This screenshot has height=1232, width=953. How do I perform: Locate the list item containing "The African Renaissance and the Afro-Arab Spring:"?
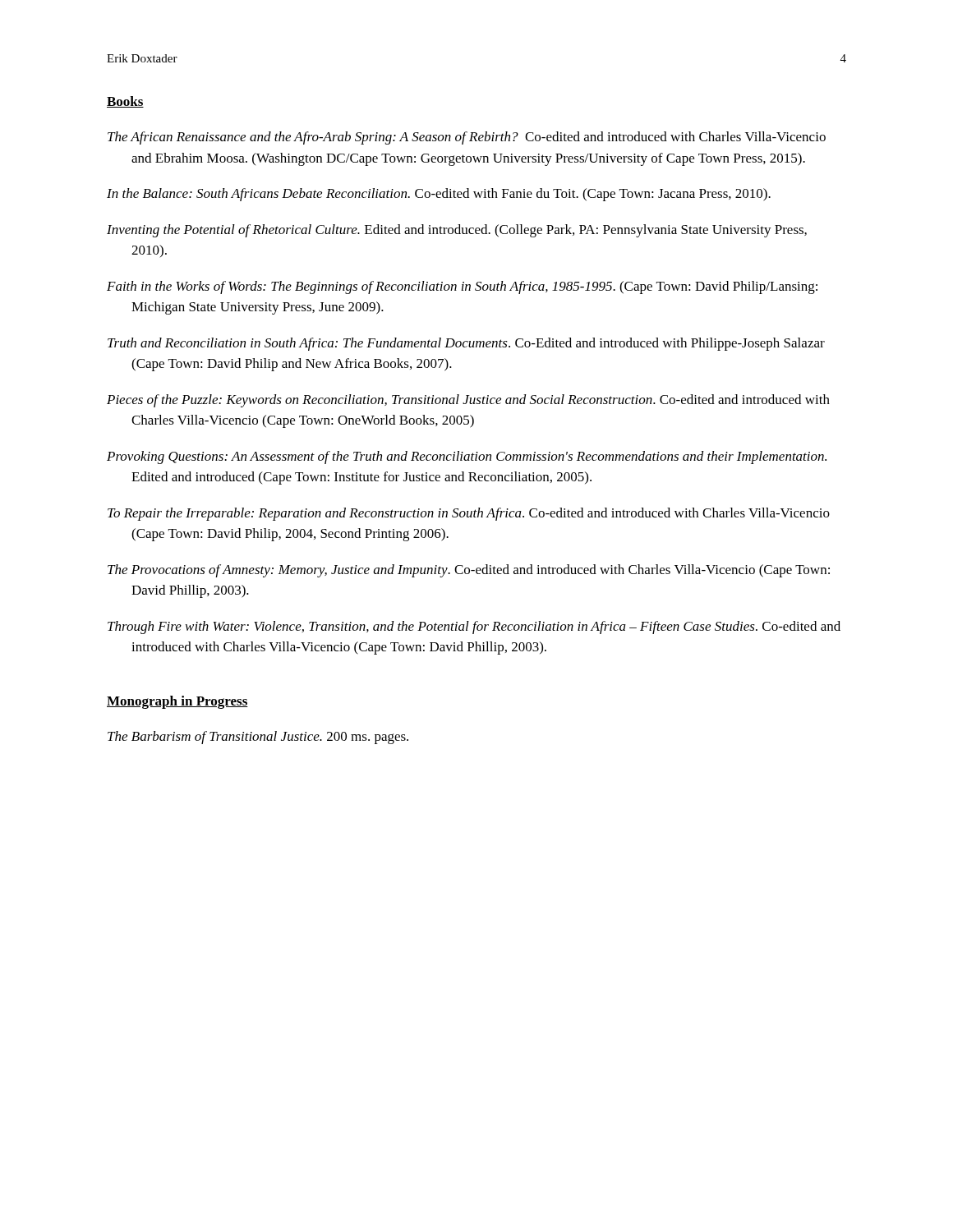(466, 147)
